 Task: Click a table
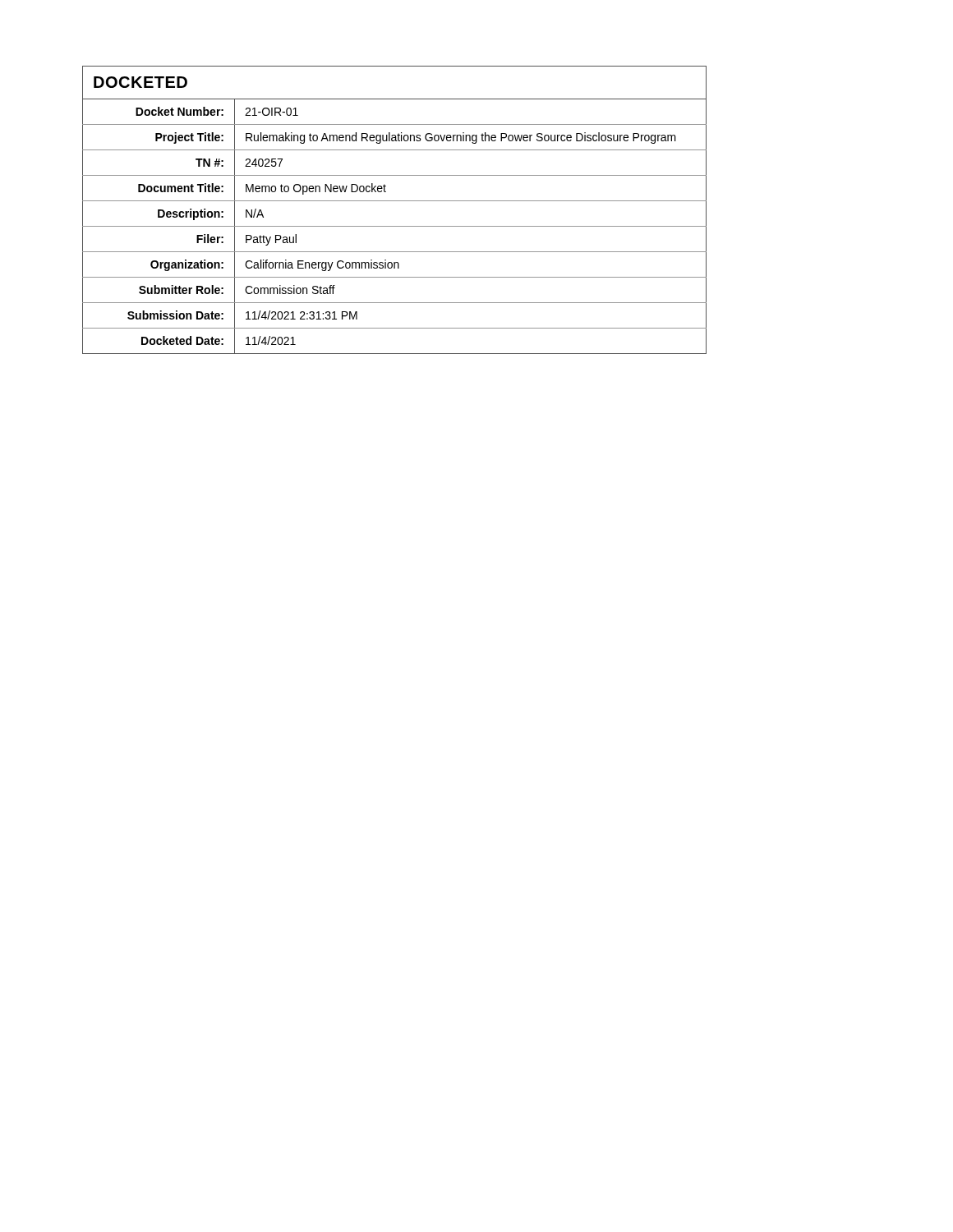[394, 210]
